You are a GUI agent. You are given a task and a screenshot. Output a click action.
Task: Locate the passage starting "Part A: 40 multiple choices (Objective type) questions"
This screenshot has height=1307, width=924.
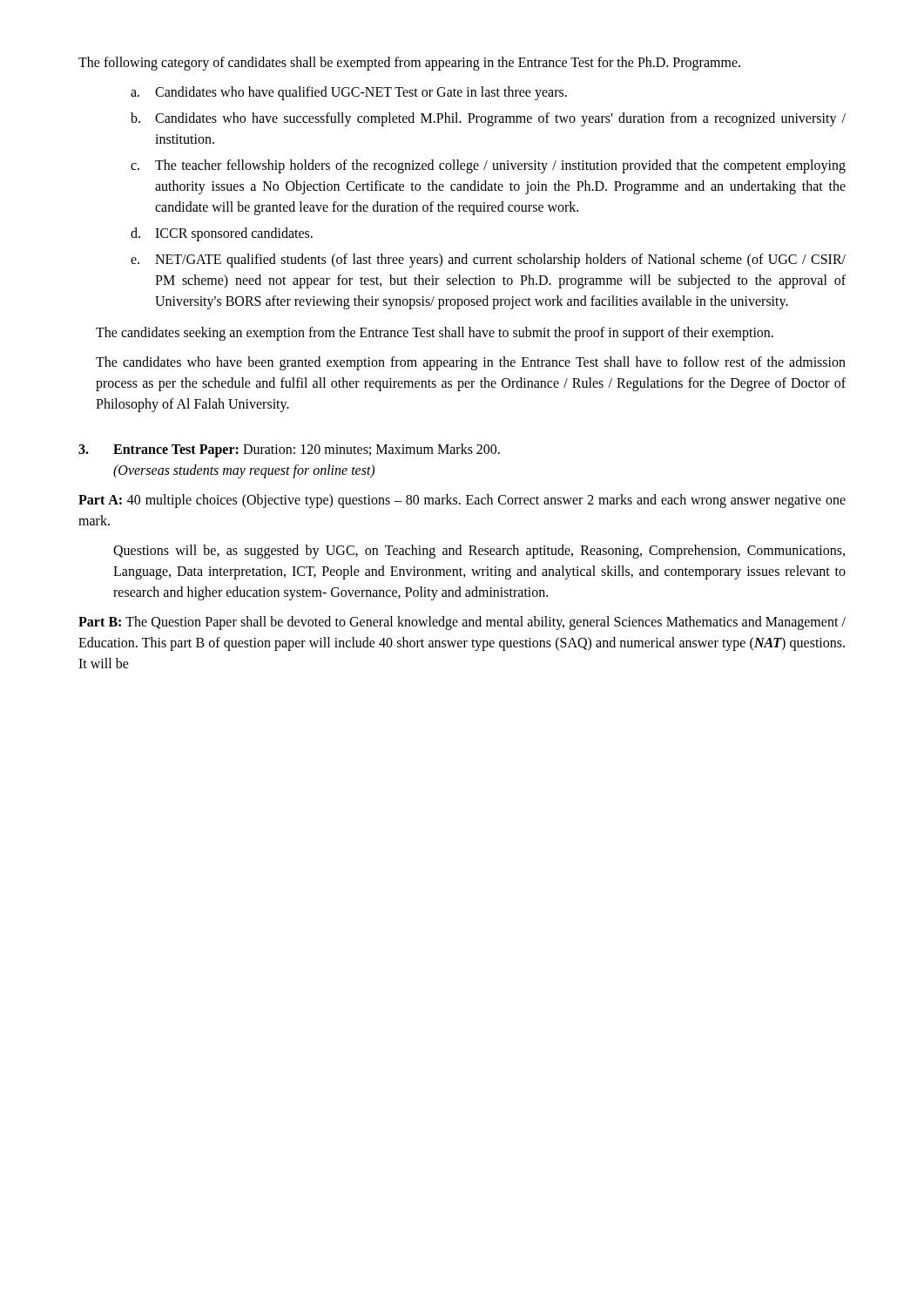(x=462, y=510)
